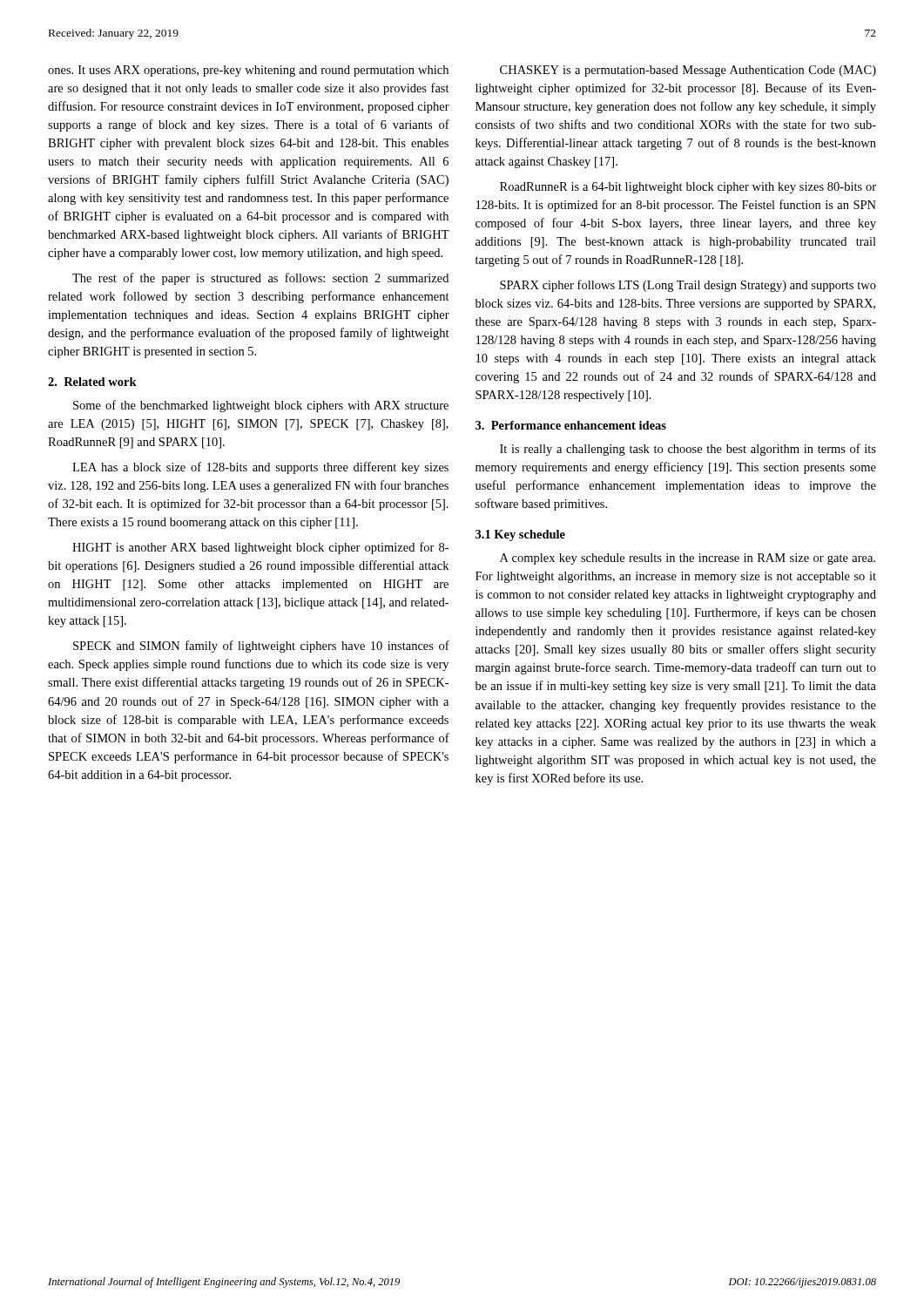Locate the block starting "RoadRunneR is a 64-bit lightweight block"
The width and height of the screenshot is (924, 1307).
pos(676,224)
